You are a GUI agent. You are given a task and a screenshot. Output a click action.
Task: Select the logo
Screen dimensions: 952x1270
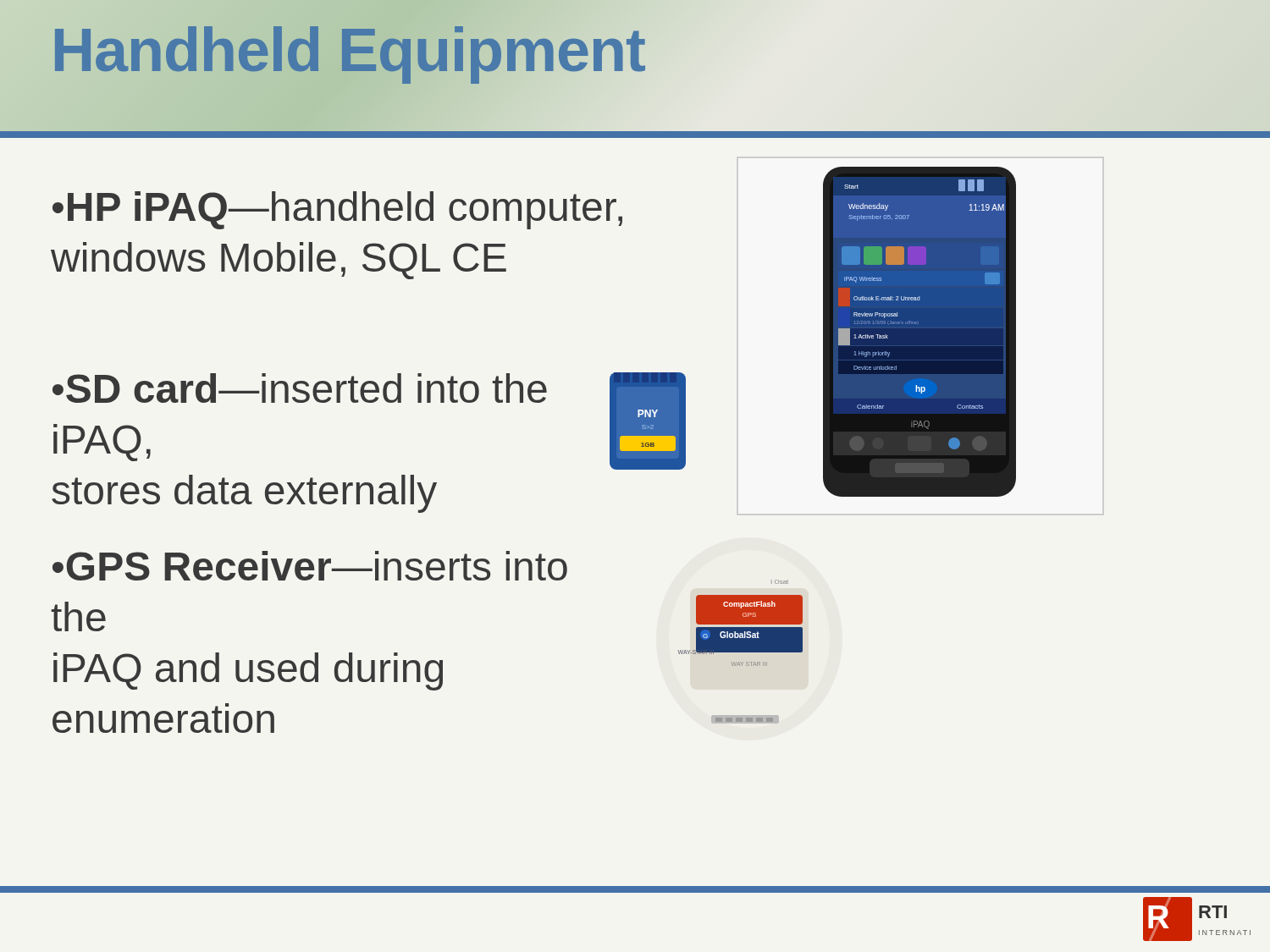(1198, 920)
